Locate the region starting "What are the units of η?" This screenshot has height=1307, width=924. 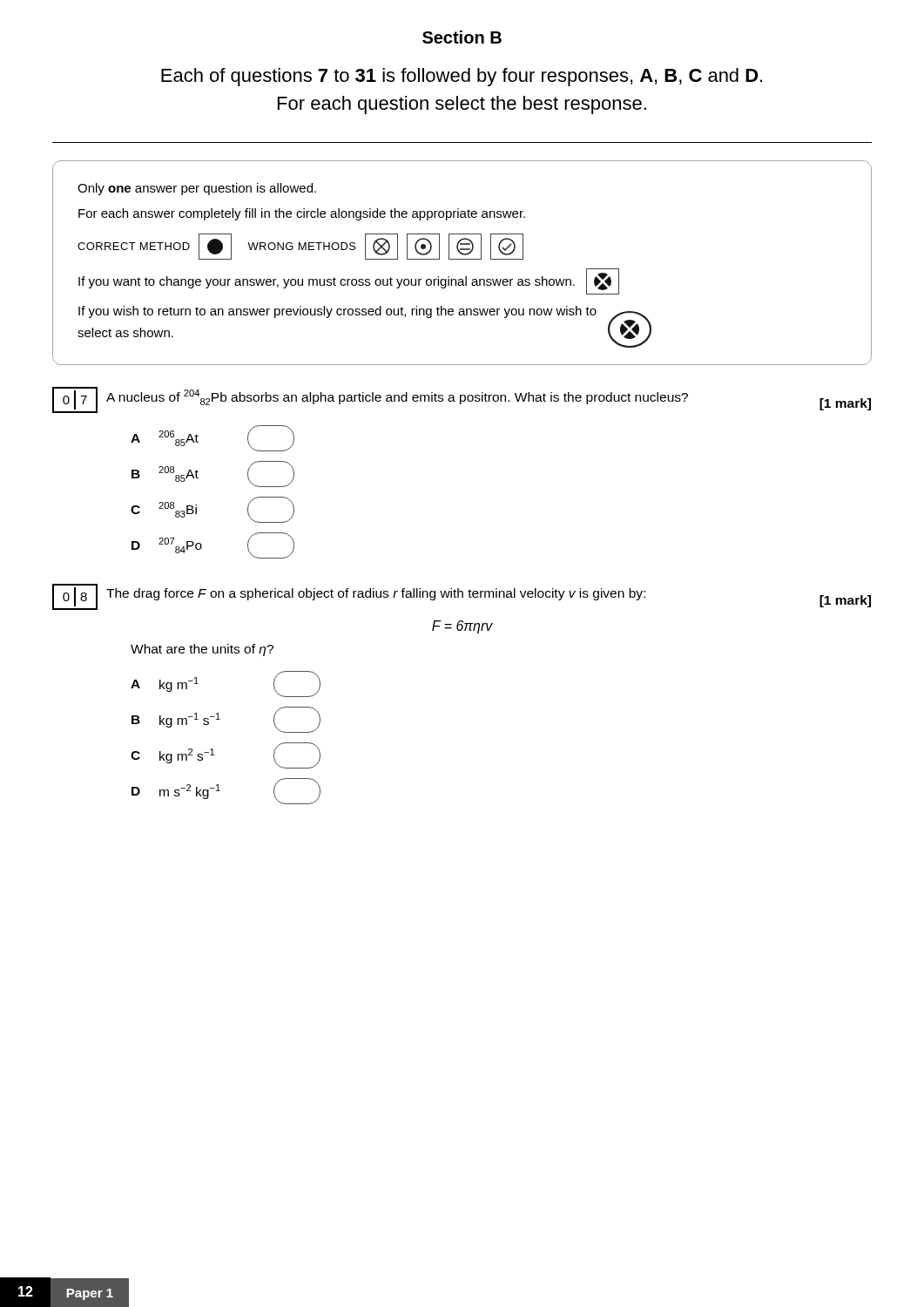pyautogui.click(x=202, y=649)
